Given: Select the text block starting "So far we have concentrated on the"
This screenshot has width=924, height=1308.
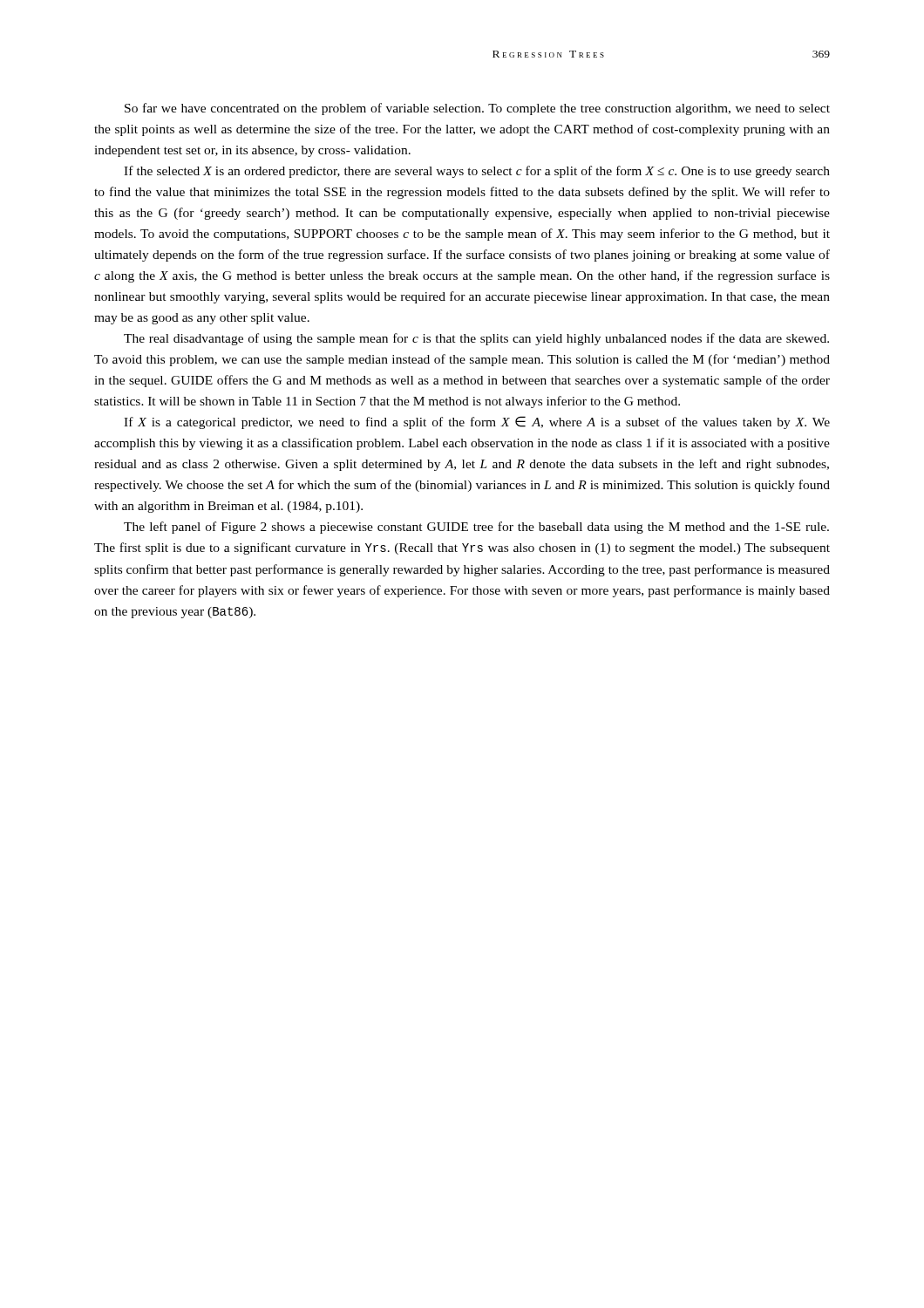Looking at the screenshot, I should point(462,129).
